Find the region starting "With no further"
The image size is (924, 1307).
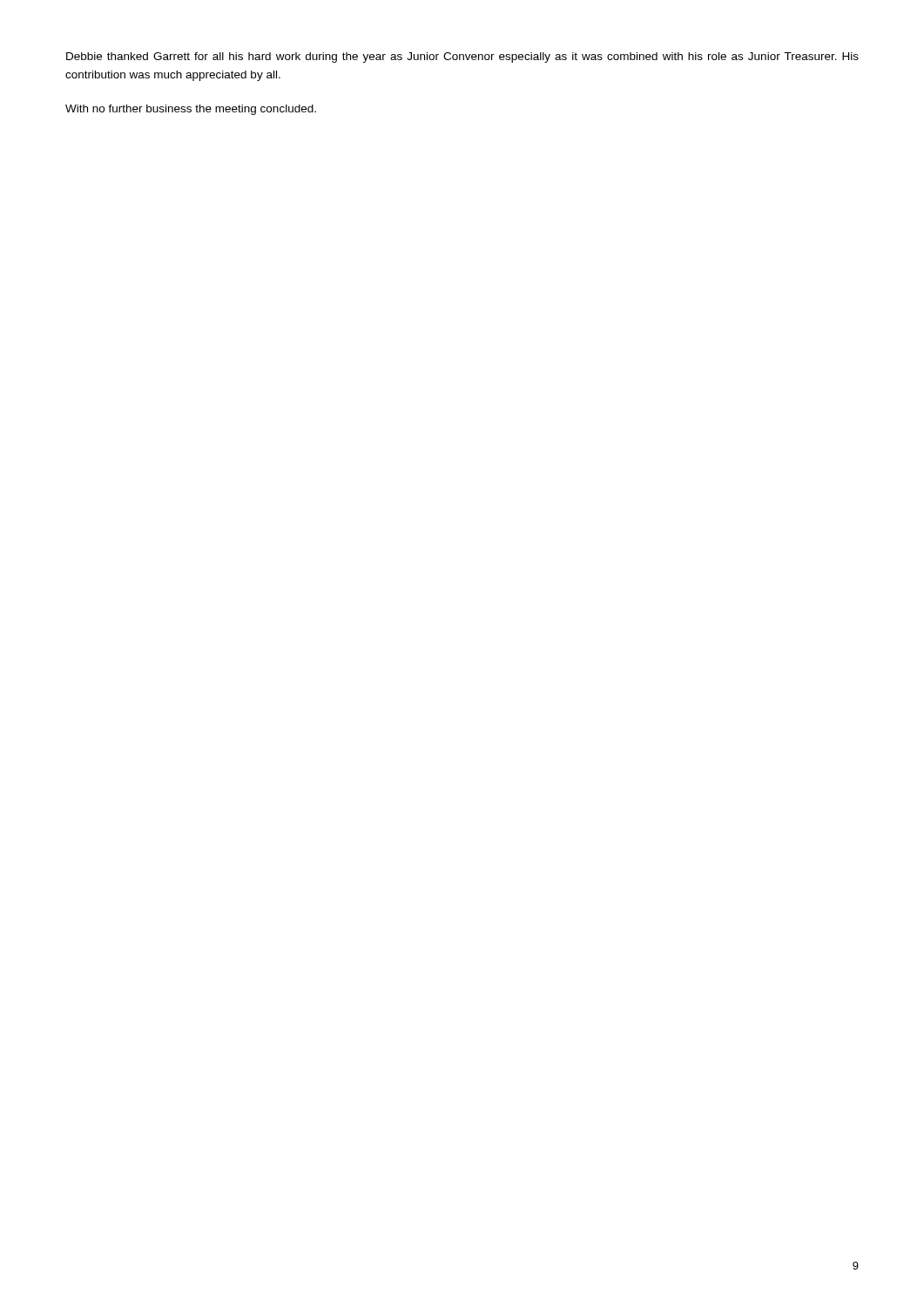(191, 108)
